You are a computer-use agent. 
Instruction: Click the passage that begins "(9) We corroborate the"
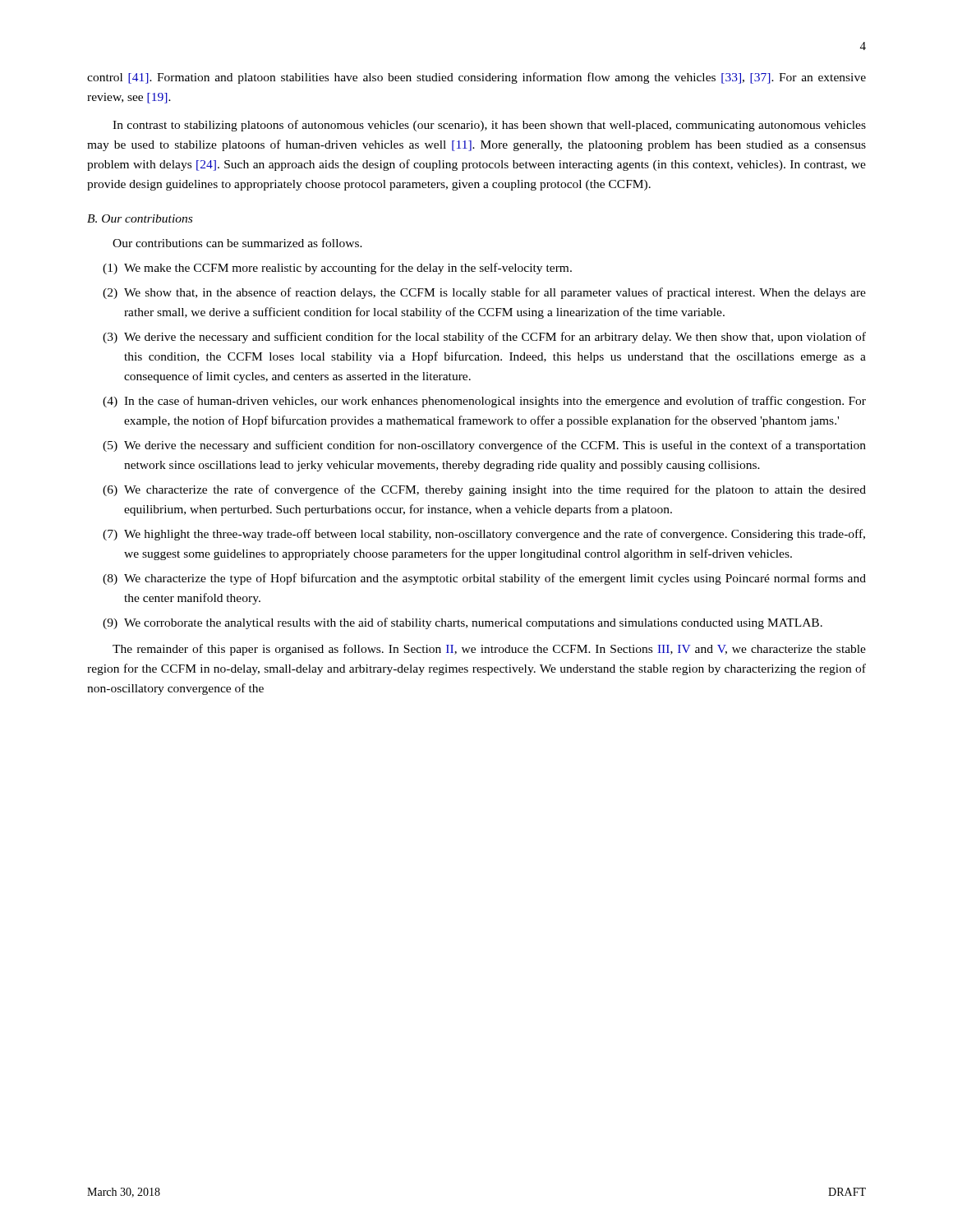476,623
